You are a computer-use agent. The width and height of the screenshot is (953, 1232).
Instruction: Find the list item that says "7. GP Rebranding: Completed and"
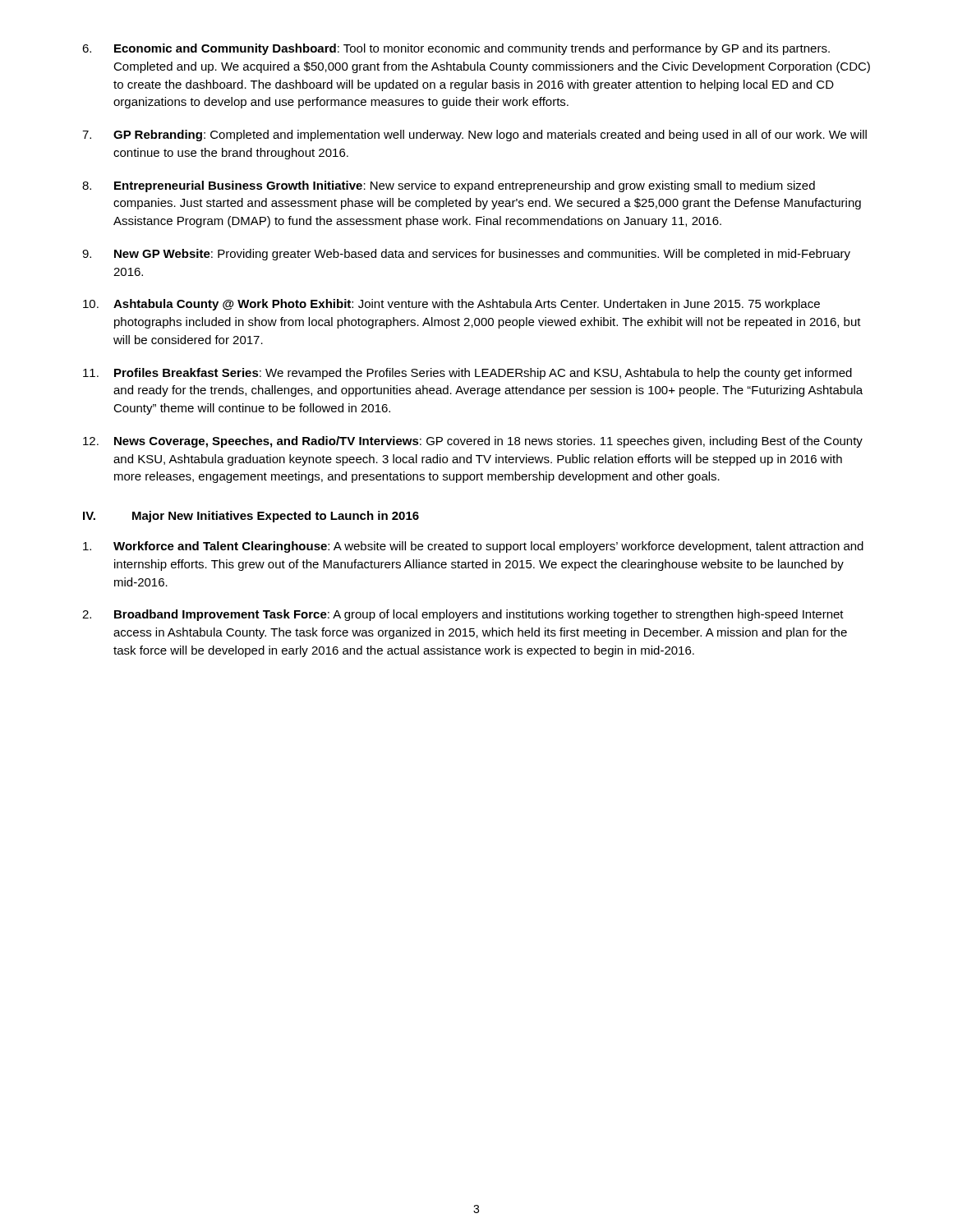[x=476, y=144]
